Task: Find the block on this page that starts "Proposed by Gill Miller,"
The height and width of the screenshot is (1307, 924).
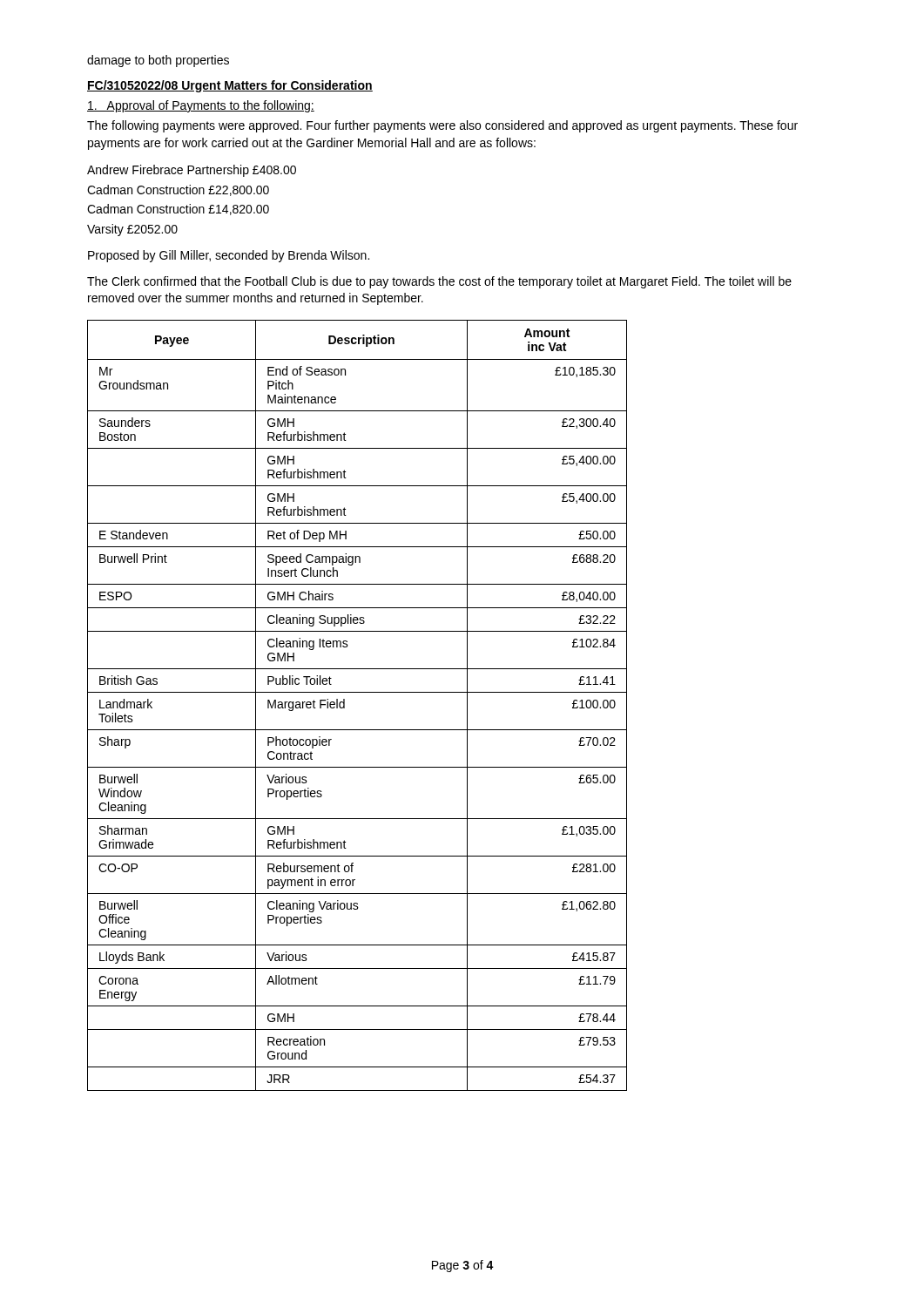Action: [229, 255]
